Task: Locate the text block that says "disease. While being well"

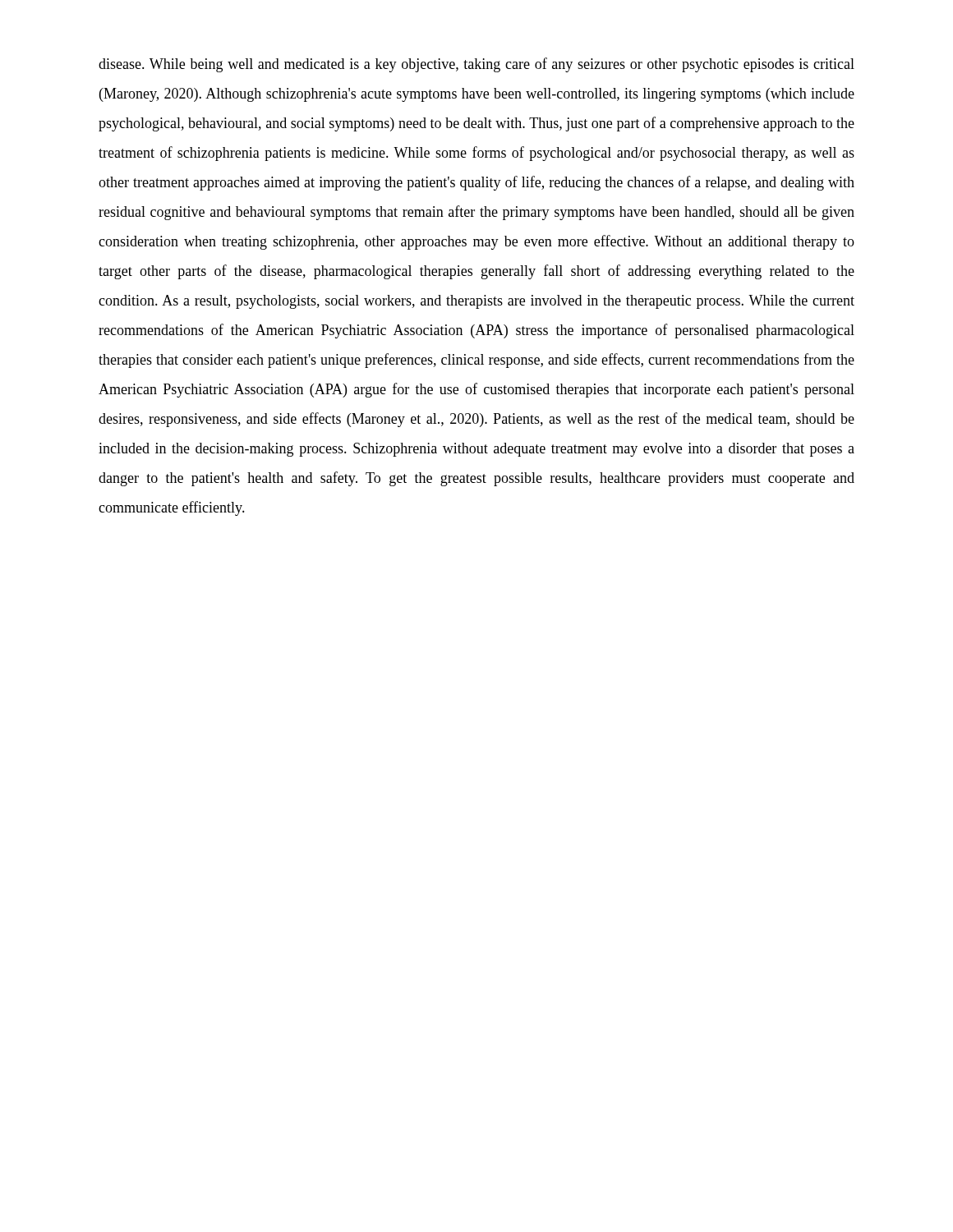Action: pos(476,286)
